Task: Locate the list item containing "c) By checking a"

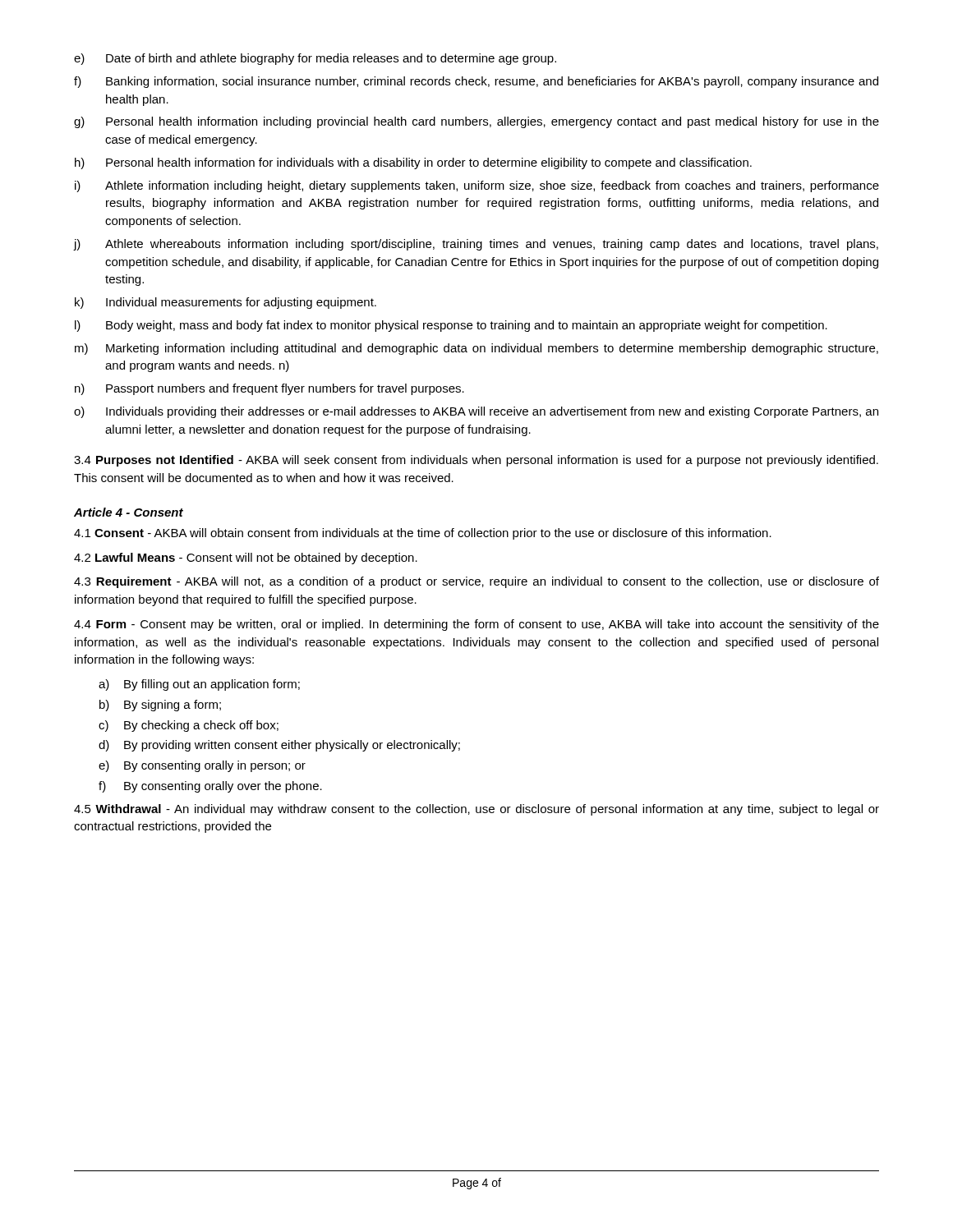Action: [189, 725]
